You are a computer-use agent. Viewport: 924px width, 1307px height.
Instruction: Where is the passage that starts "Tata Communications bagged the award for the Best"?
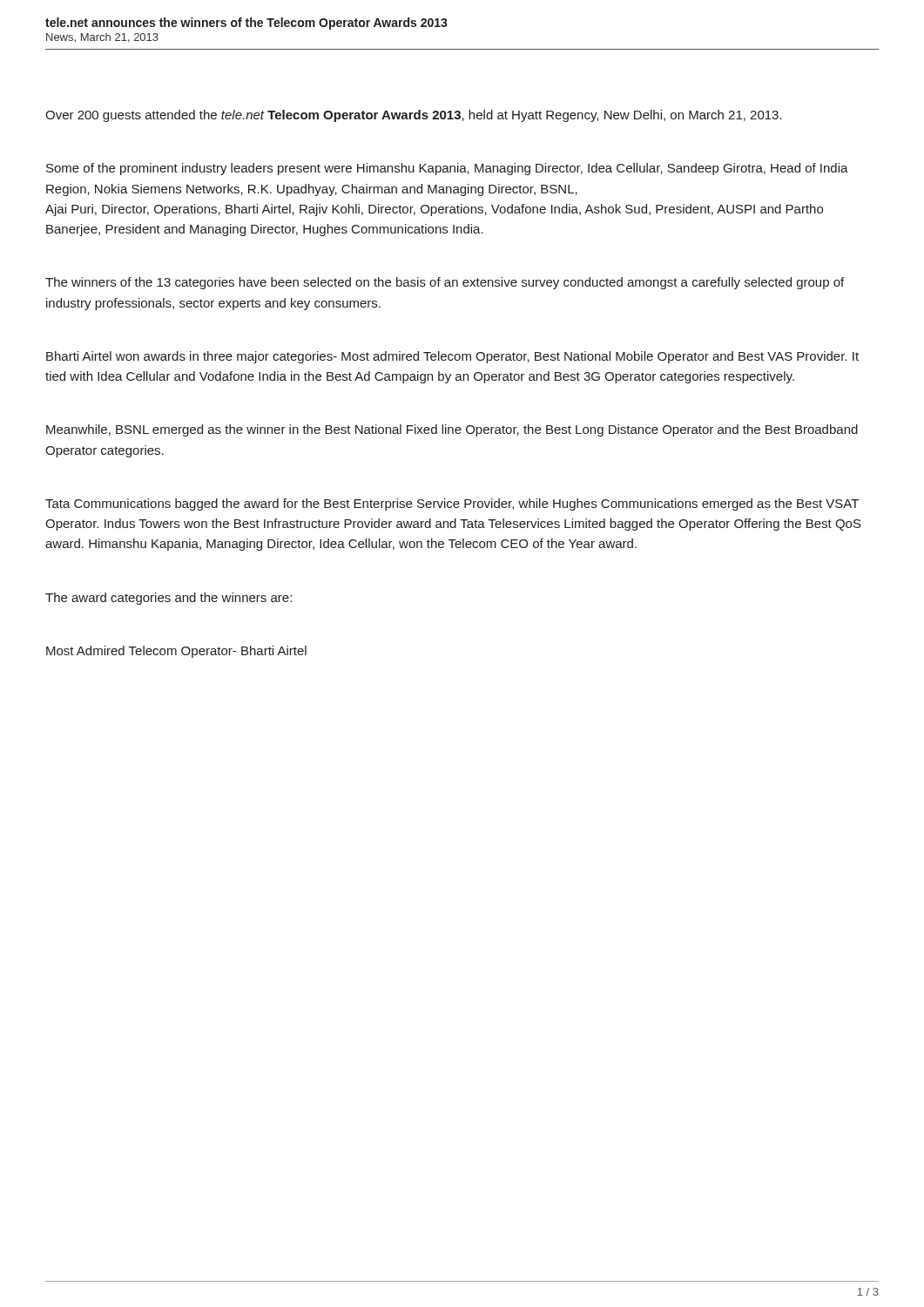[x=453, y=523]
